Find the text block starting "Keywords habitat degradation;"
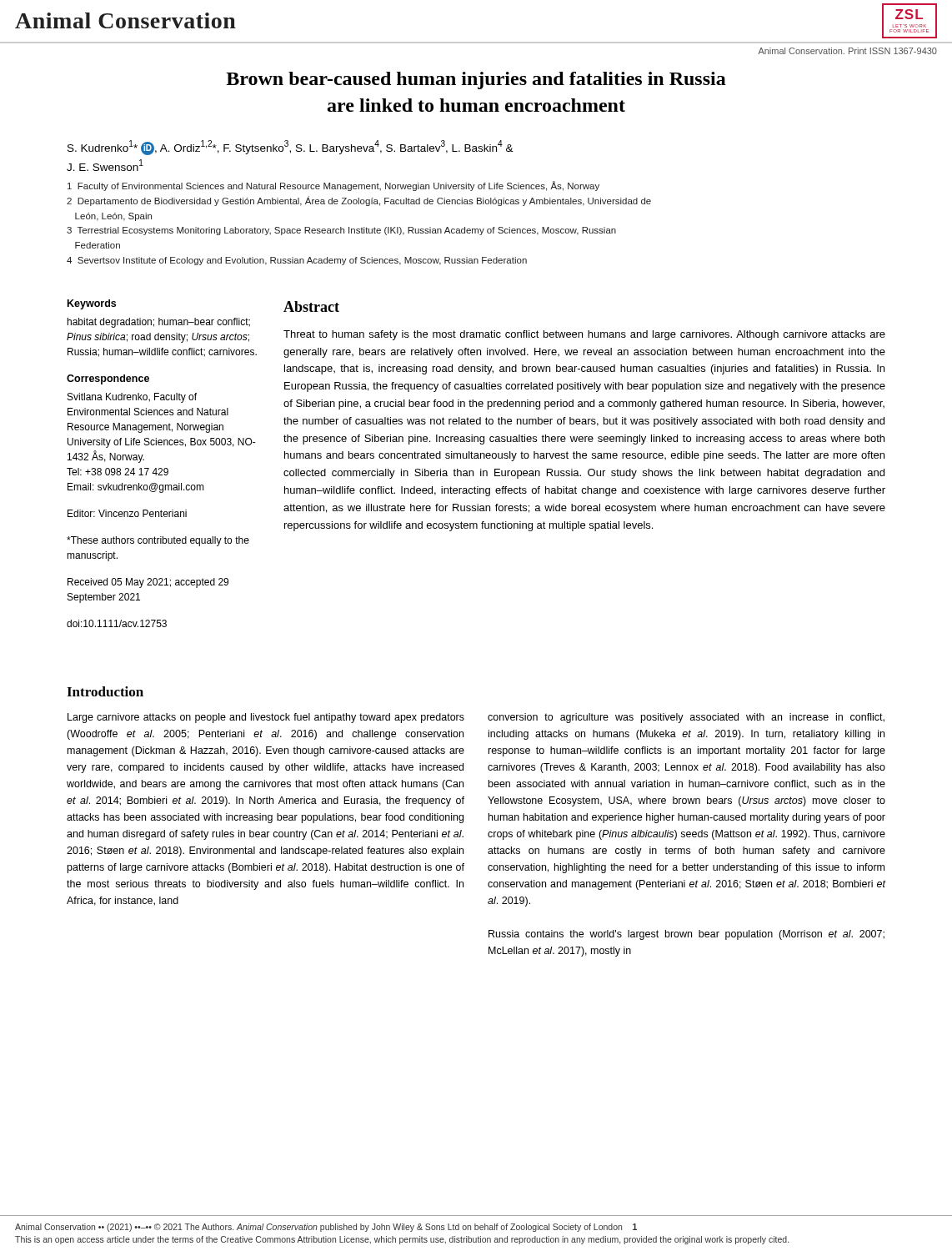 [163, 327]
